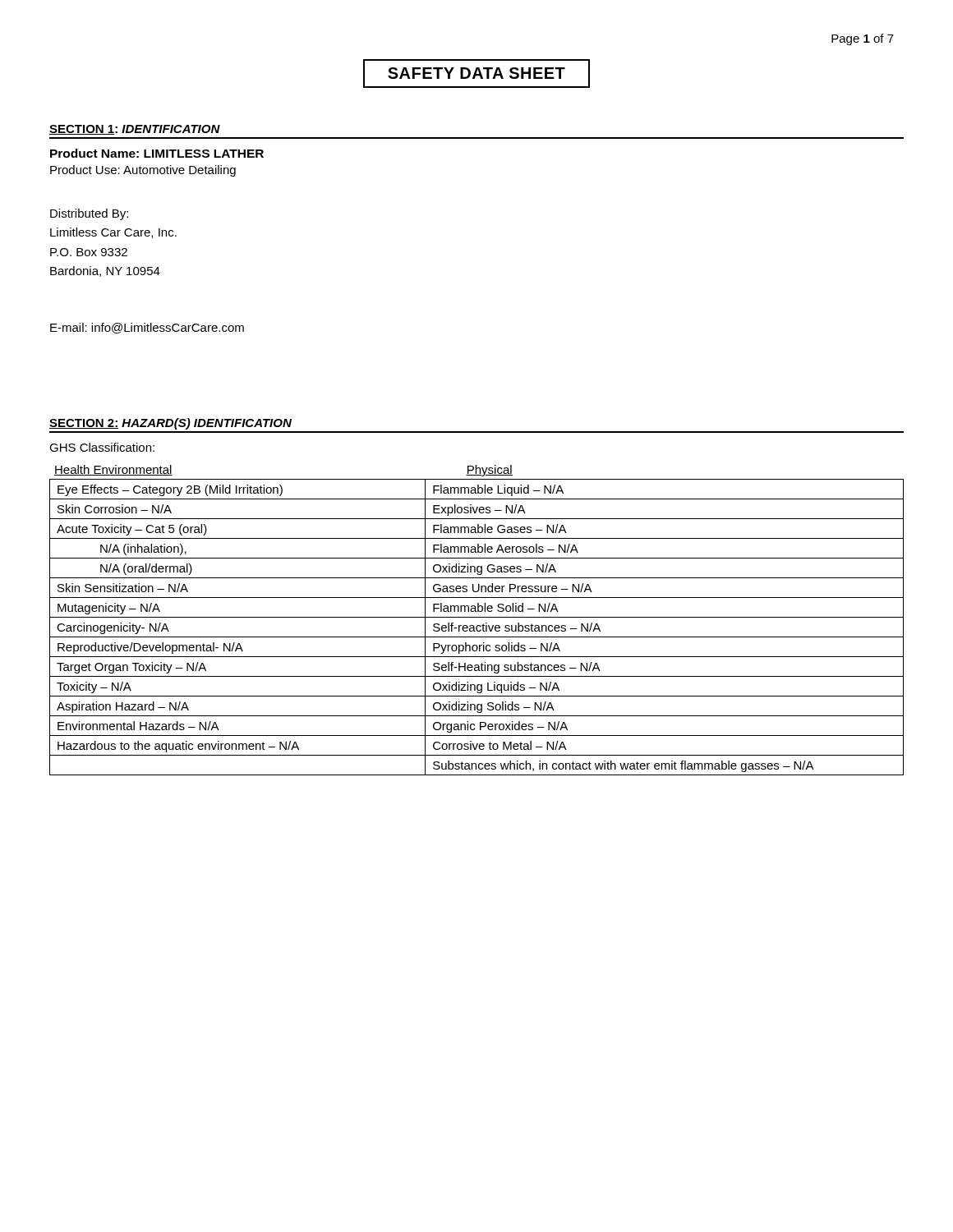Click on the block starting "SECTION 2: HAZARD(S) IDENTIFICATION"
953x1232 pixels.
coord(170,423)
